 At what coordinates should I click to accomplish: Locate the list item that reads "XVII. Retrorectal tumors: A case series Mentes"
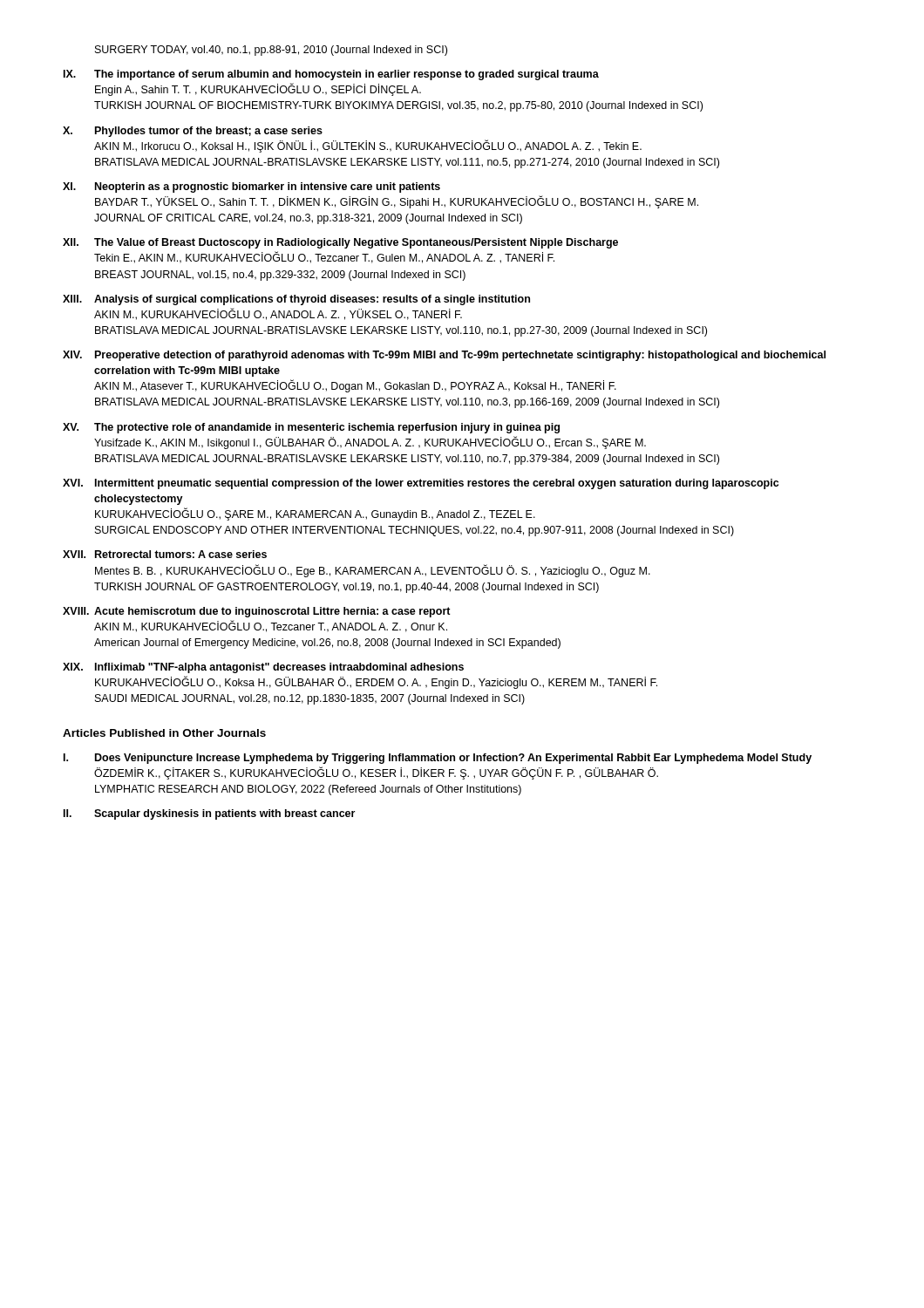pos(462,571)
